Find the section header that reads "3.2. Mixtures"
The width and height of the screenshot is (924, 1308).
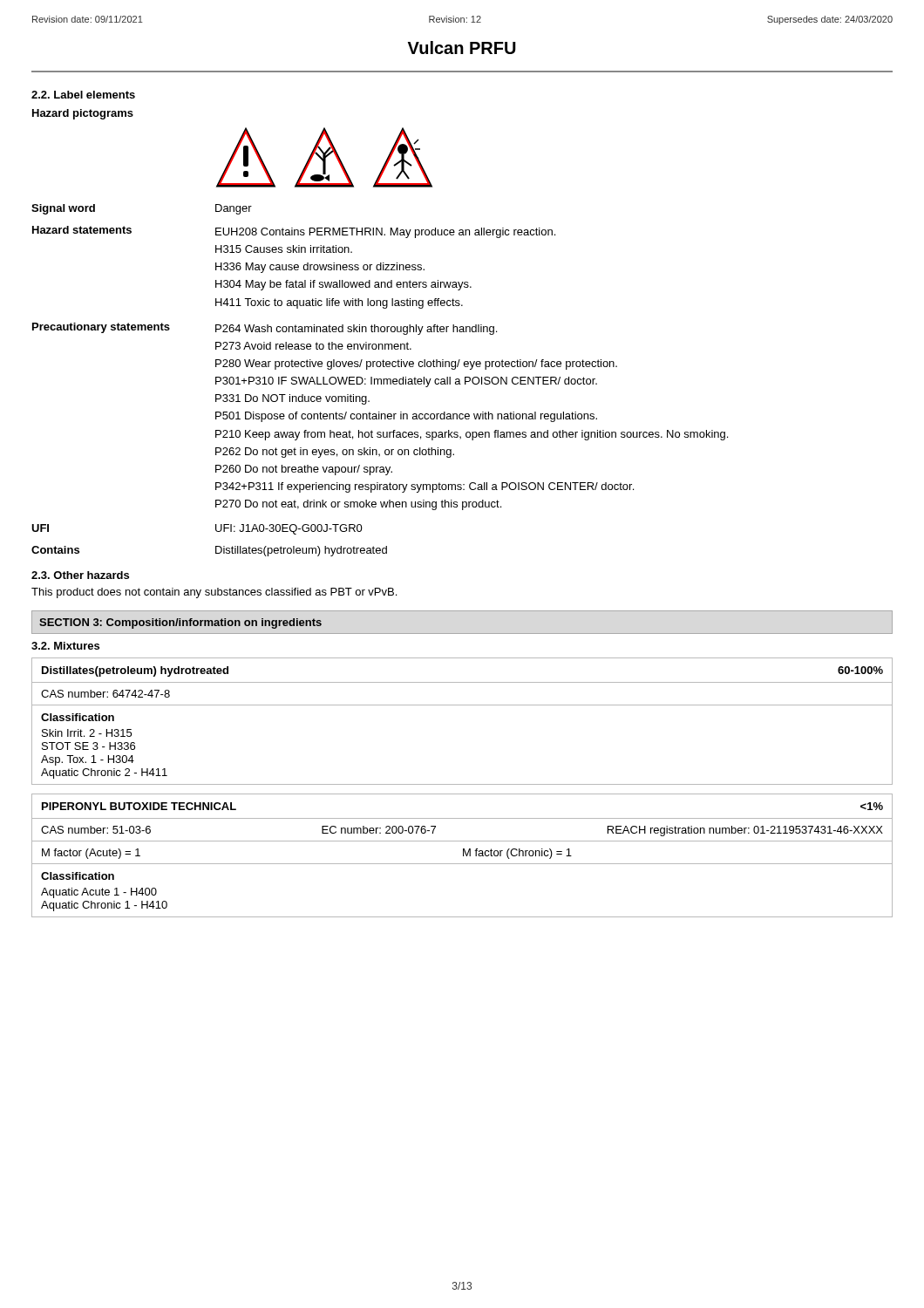pyautogui.click(x=66, y=646)
